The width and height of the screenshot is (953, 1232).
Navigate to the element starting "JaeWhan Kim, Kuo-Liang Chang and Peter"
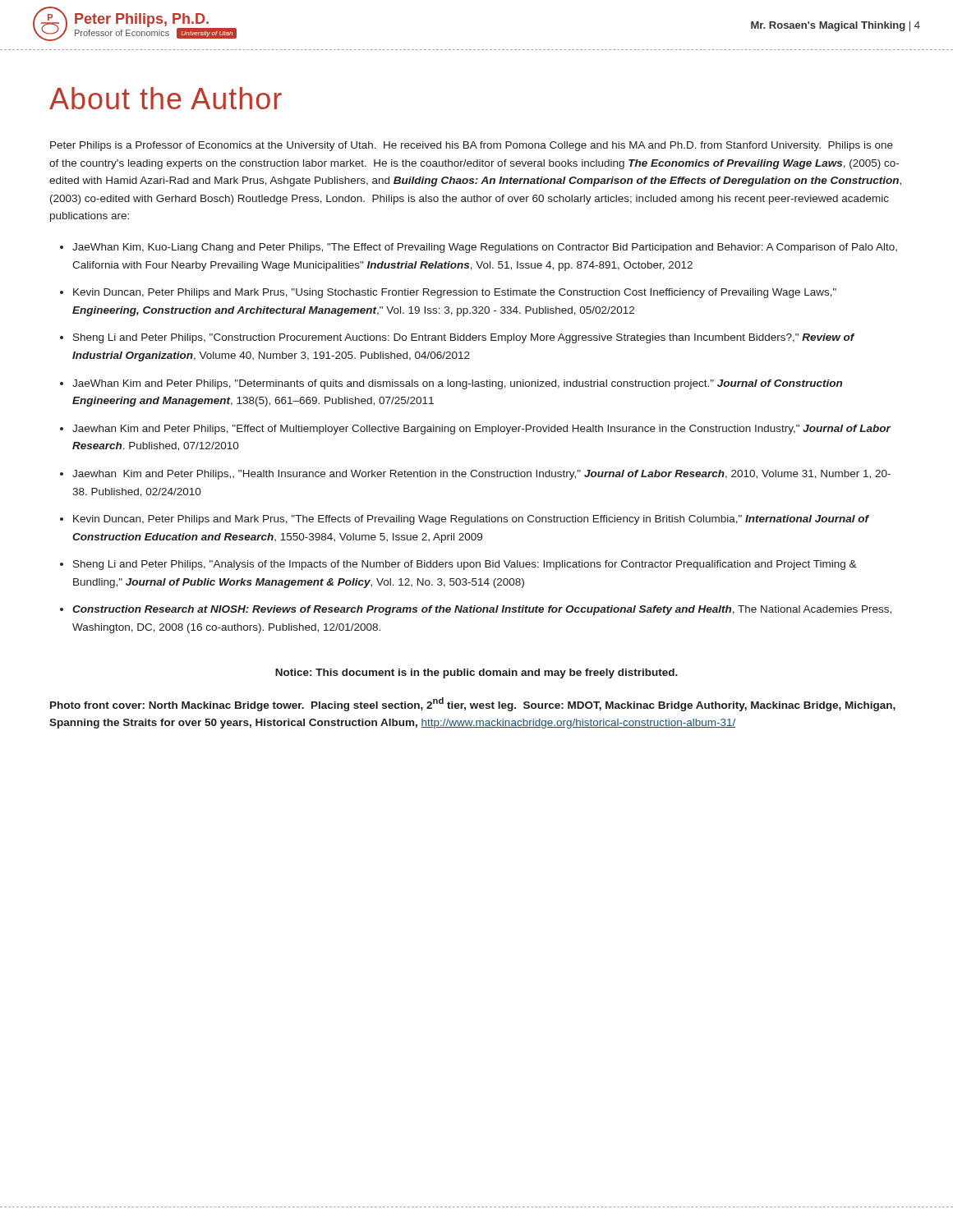click(485, 256)
